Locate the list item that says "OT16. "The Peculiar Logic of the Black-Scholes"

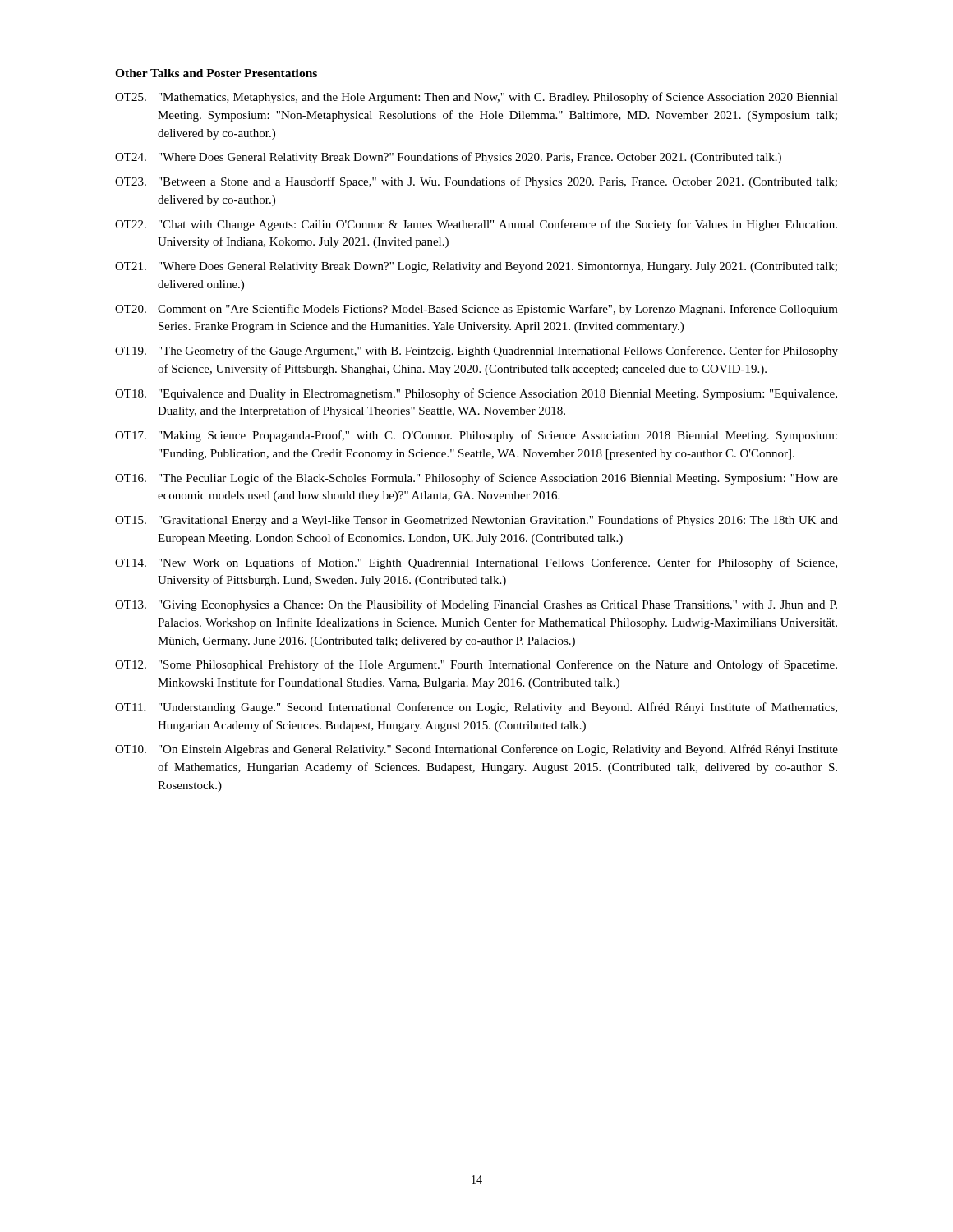click(476, 487)
